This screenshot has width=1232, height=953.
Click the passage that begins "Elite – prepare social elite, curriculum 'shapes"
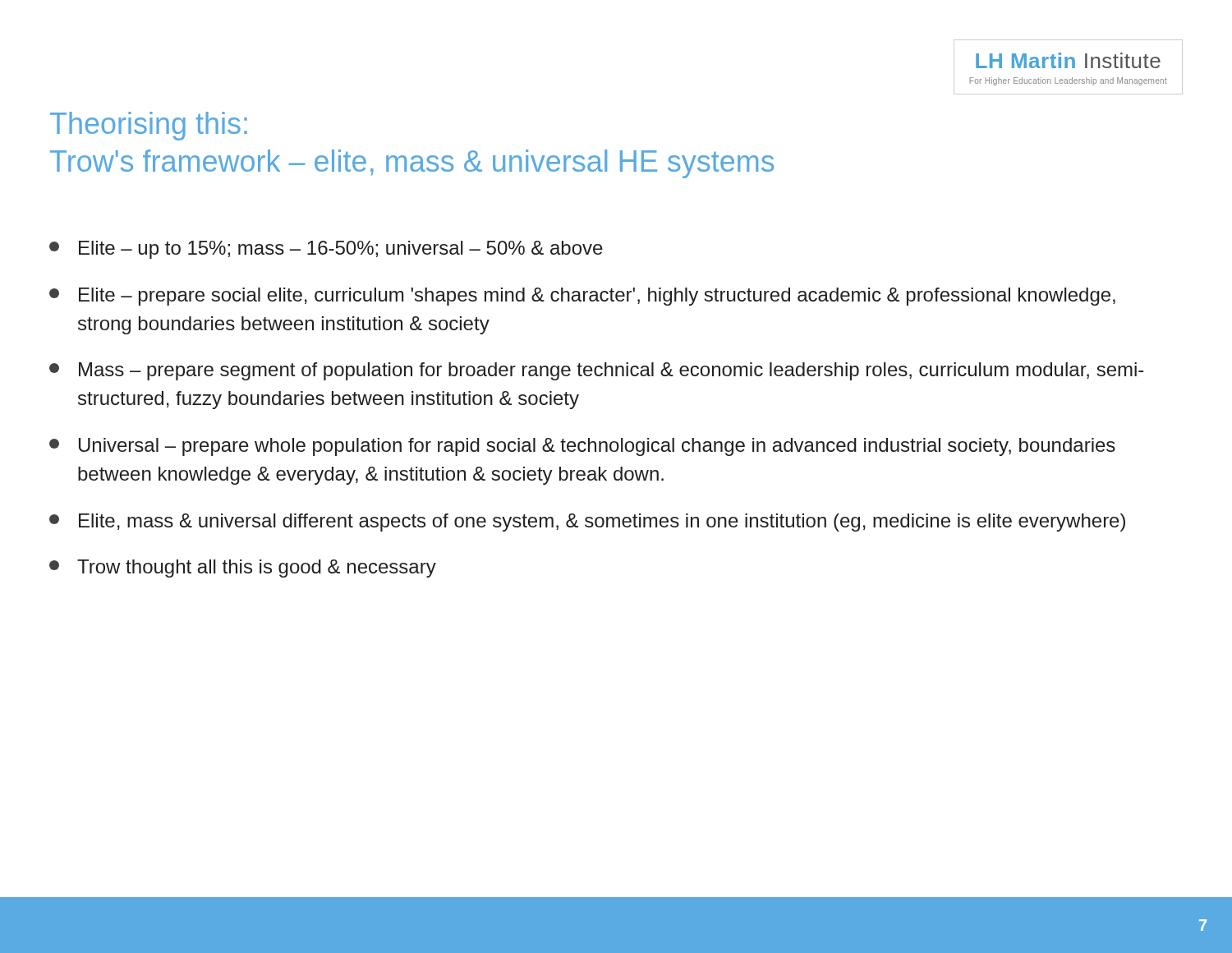tap(608, 309)
